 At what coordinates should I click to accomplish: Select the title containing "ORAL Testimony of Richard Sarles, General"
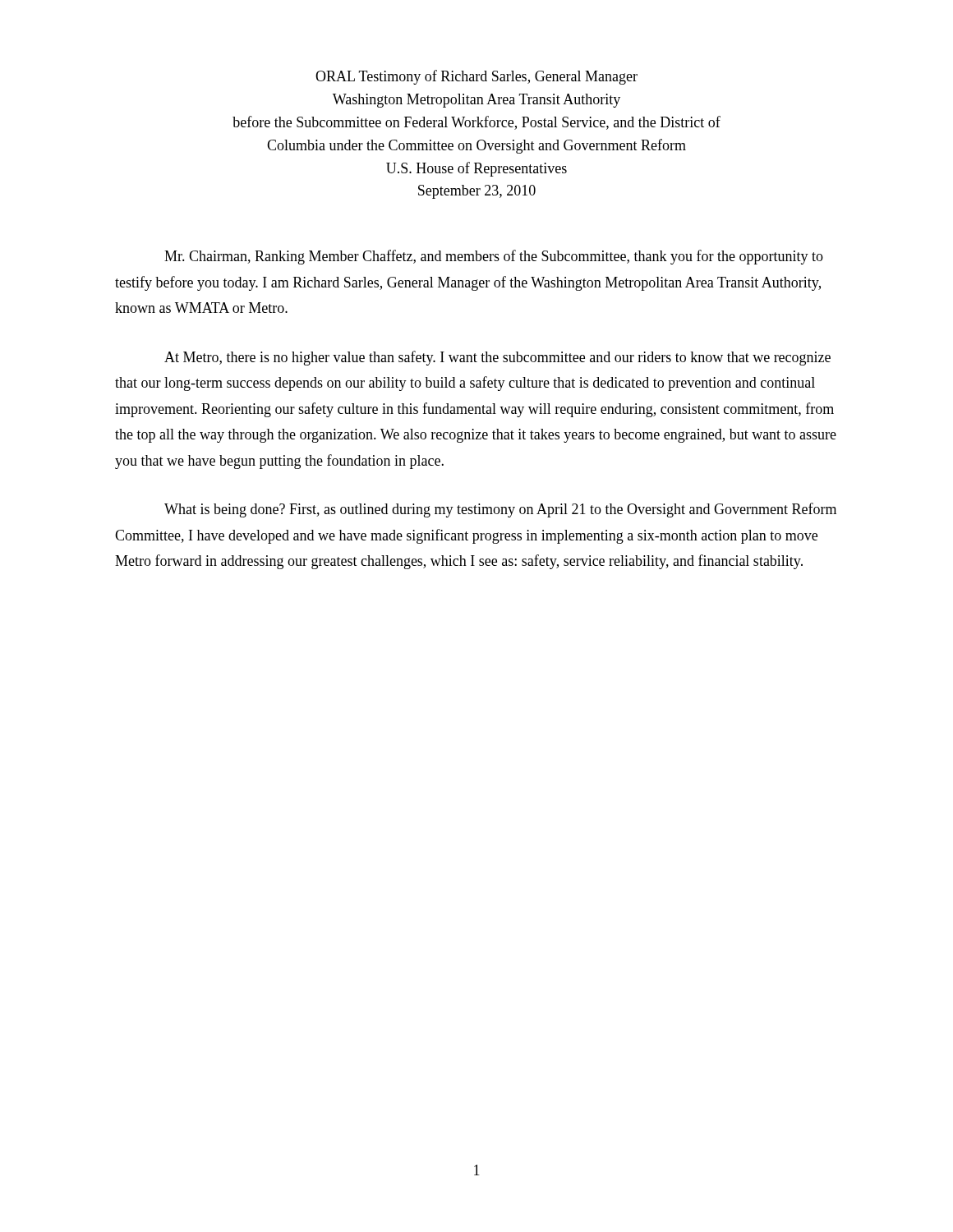click(x=476, y=134)
